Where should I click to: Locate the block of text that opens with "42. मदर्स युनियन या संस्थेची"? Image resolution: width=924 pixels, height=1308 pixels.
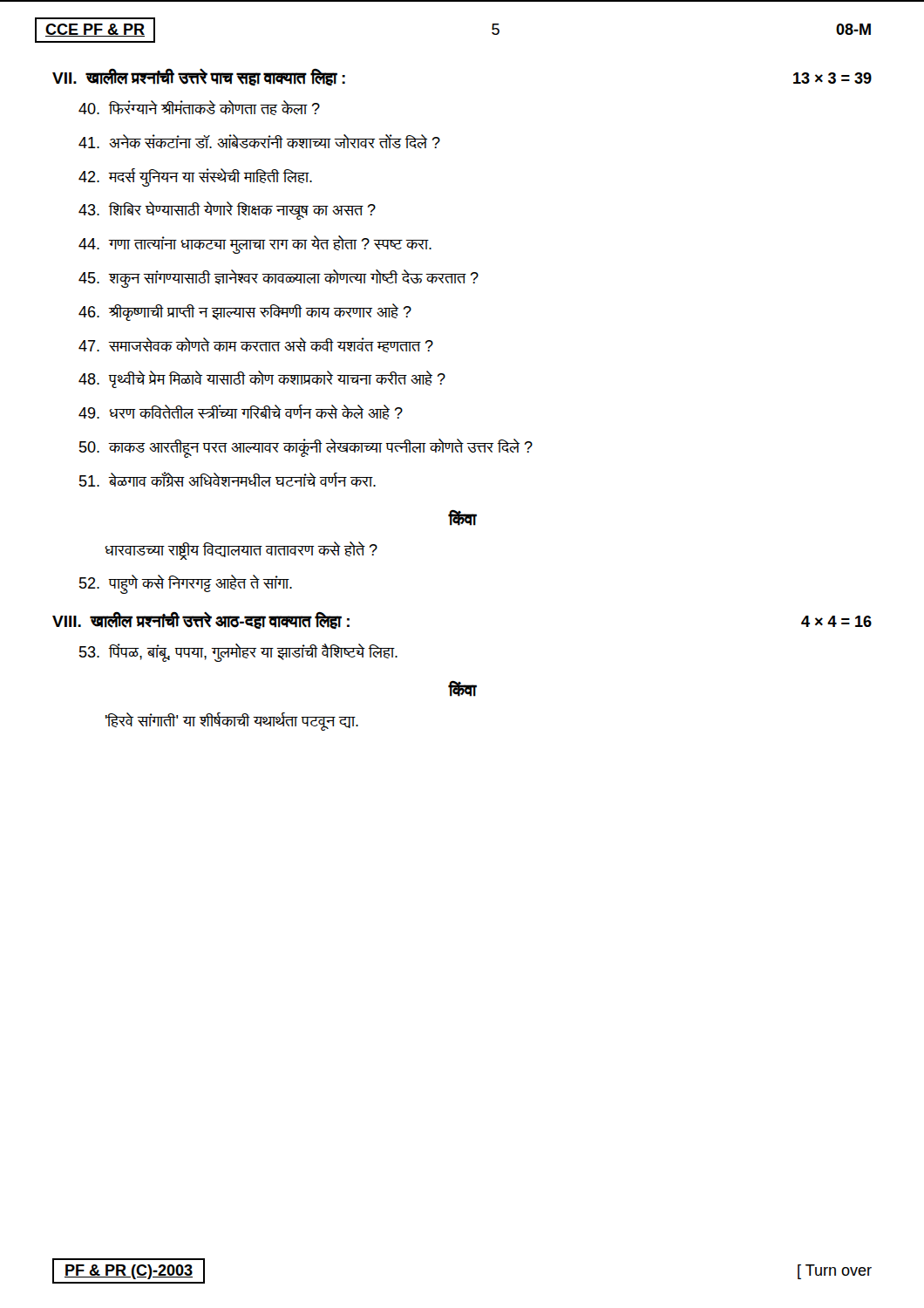coord(196,177)
